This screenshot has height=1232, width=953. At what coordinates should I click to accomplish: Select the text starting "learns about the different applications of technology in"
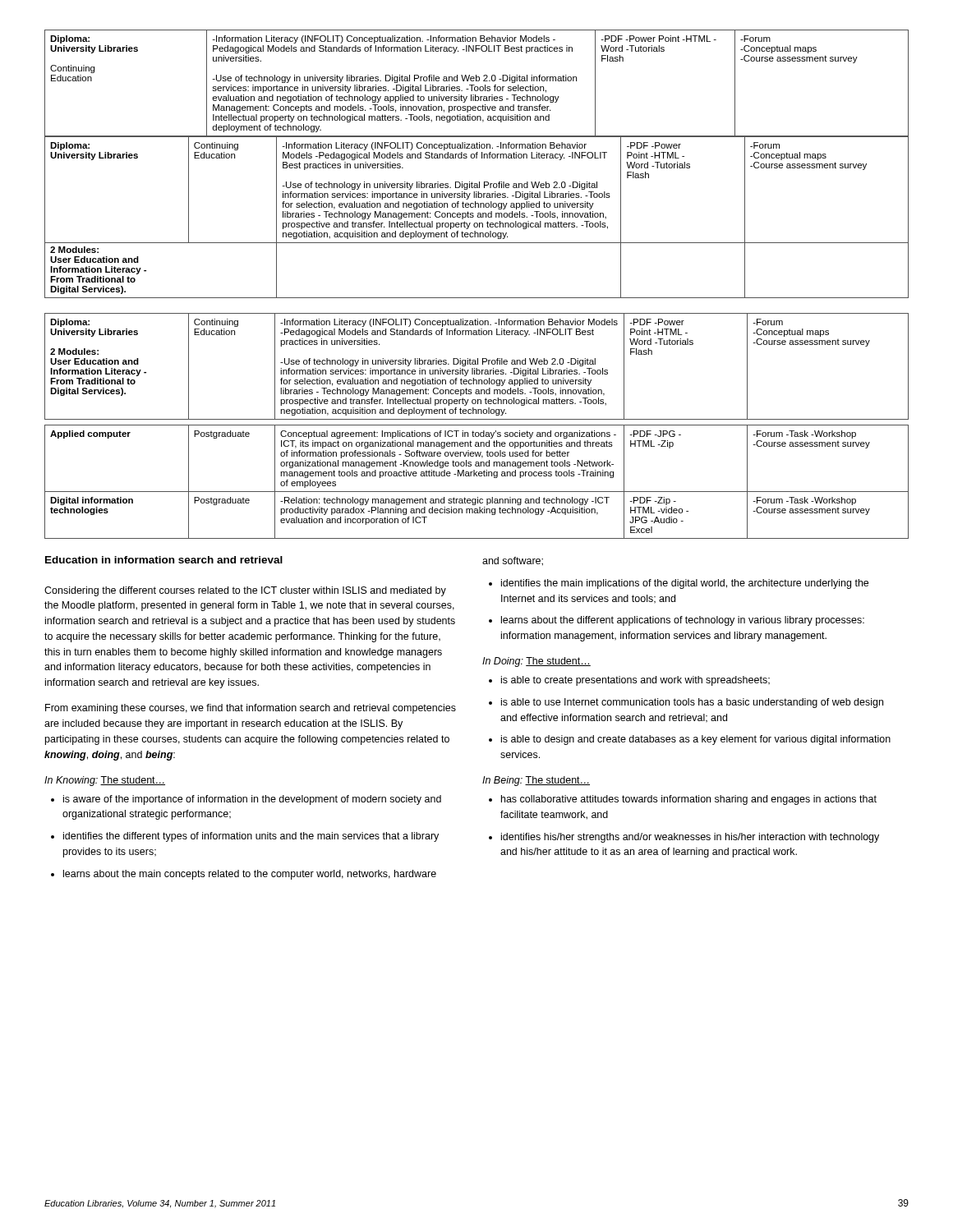pos(690,628)
